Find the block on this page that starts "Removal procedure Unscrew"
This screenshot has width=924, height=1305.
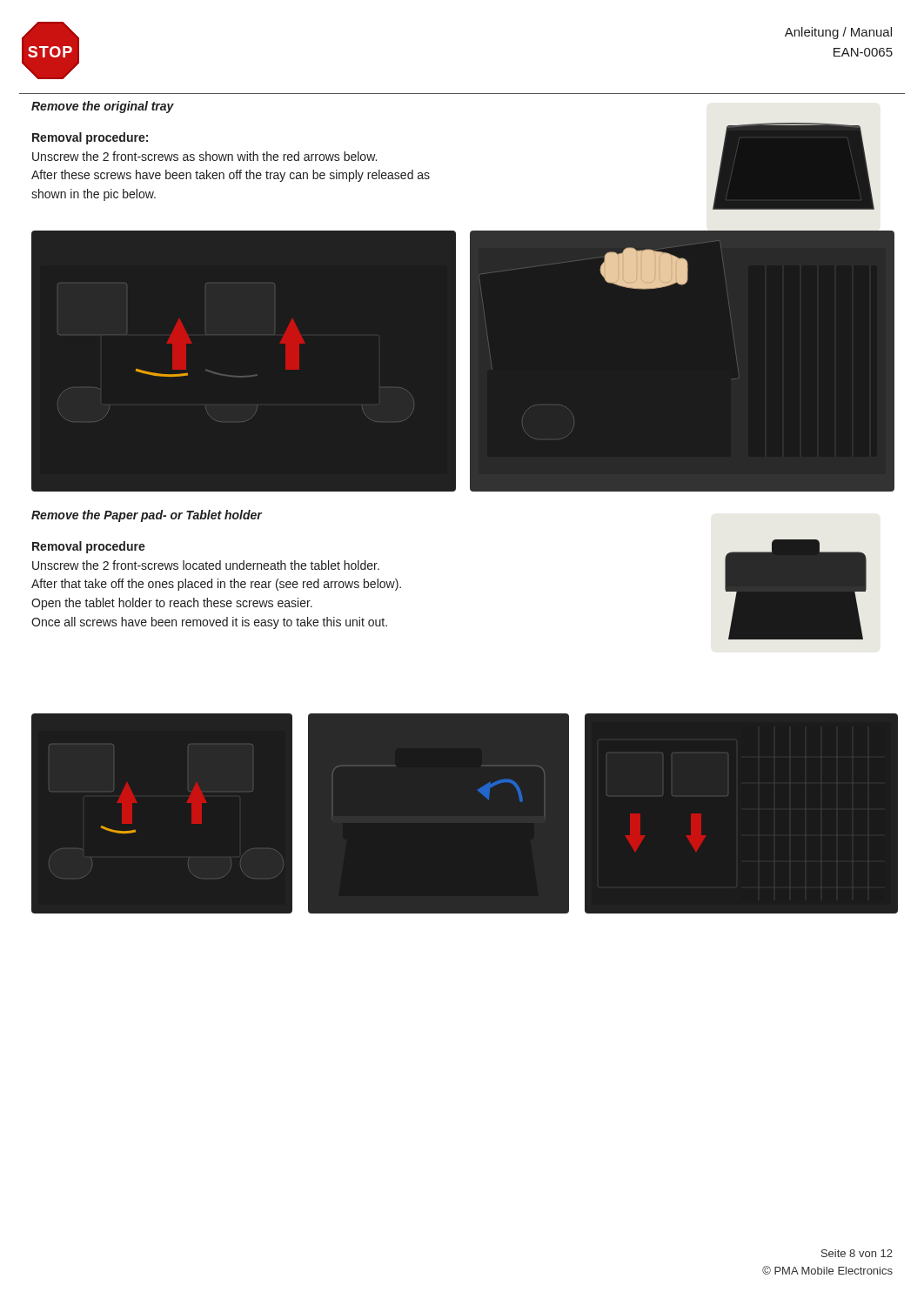click(x=217, y=584)
